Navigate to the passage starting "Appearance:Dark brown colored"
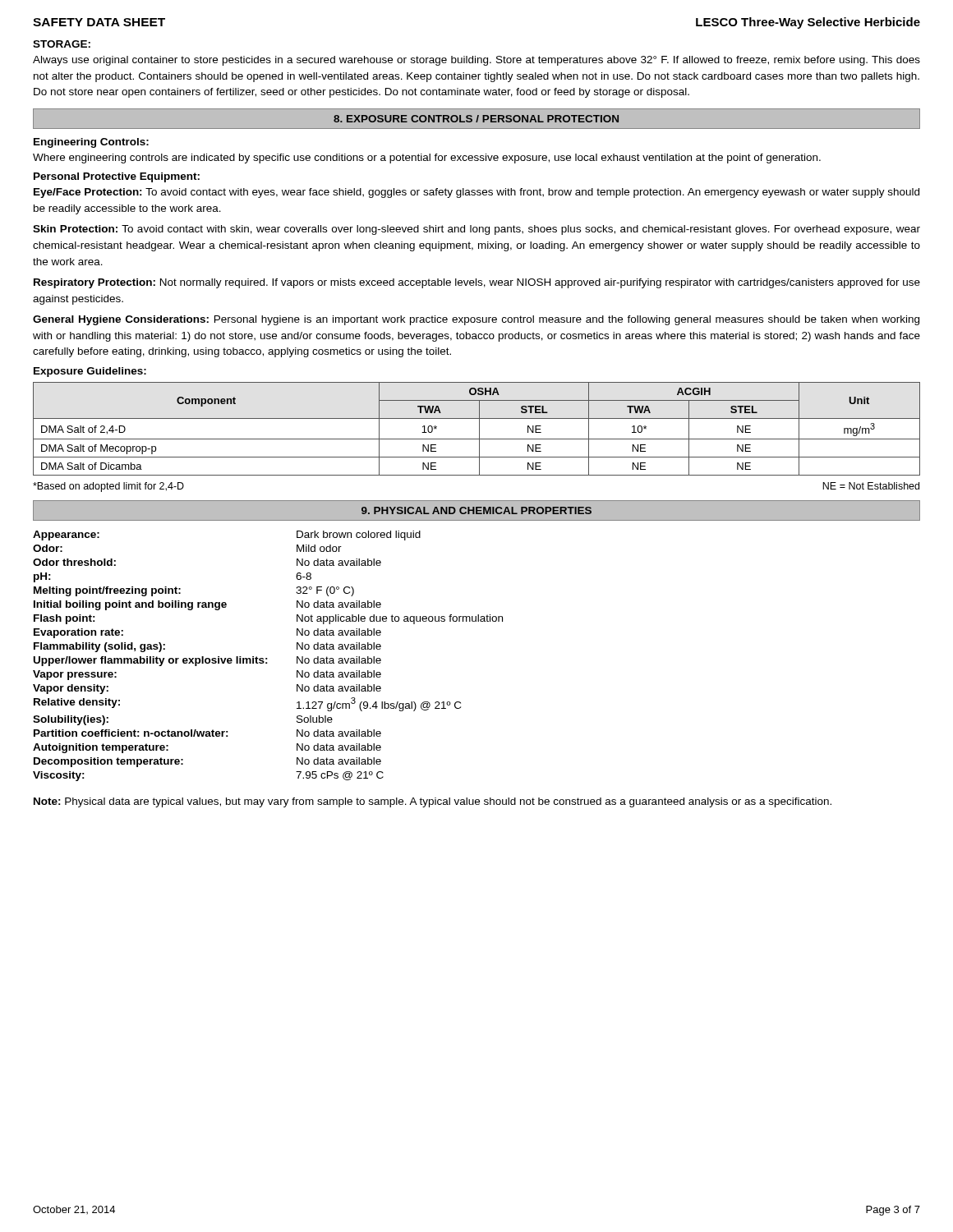The height and width of the screenshot is (1232, 953). [268, 656]
